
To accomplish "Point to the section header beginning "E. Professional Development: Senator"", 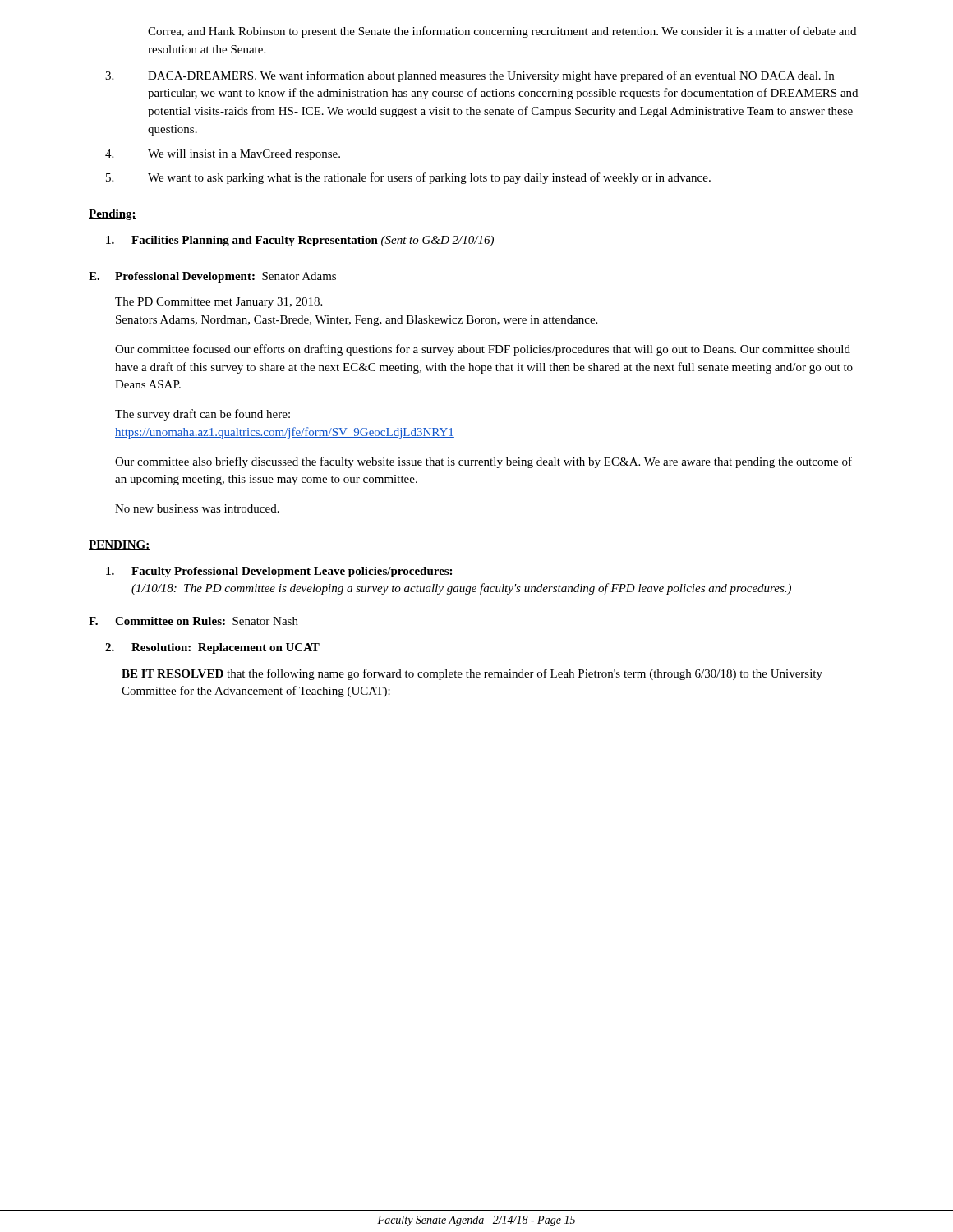I will (212, 277).
